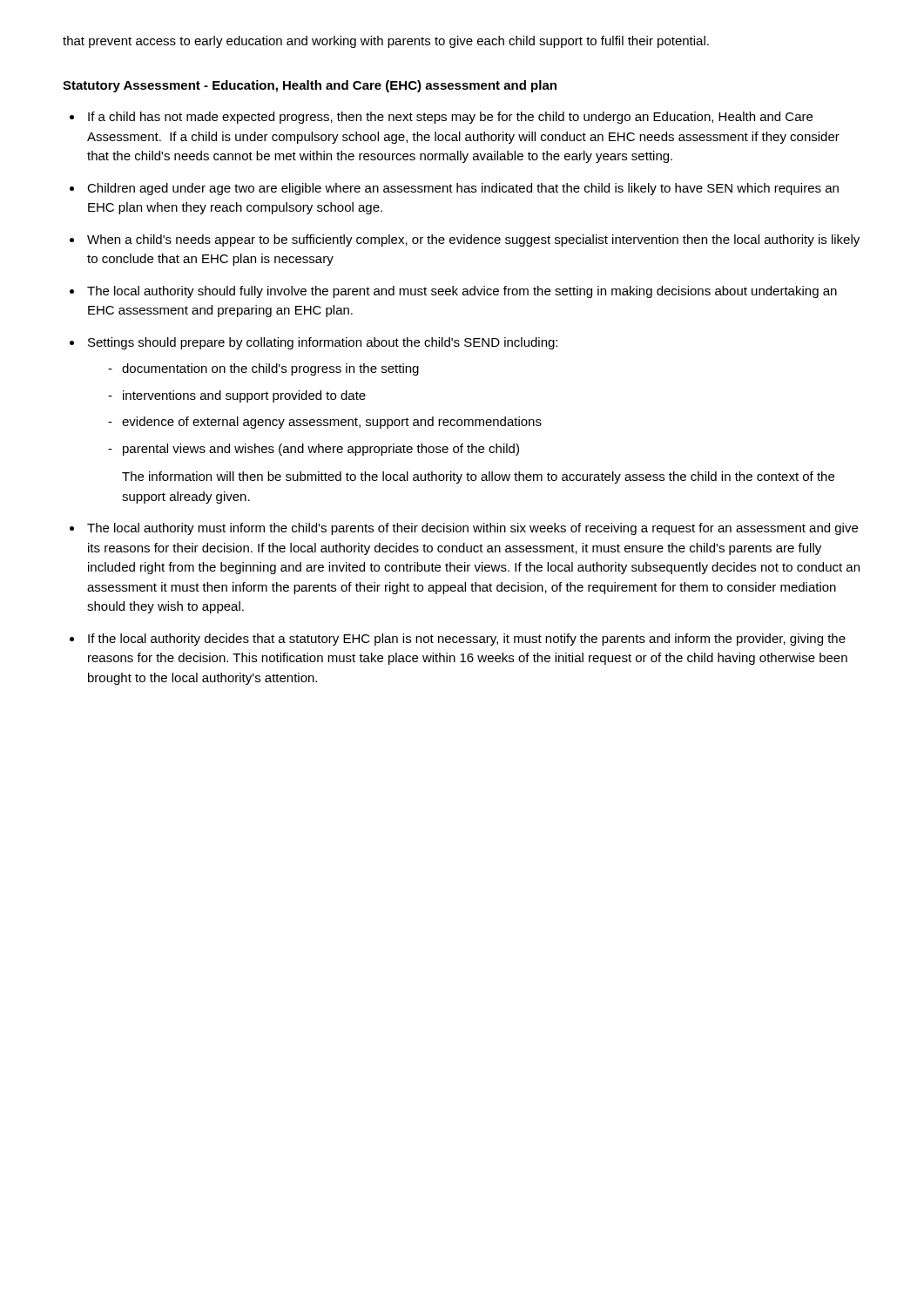Find the block starting "that prevent access to"
This screenshot has width=924, height=1307.
386,41
